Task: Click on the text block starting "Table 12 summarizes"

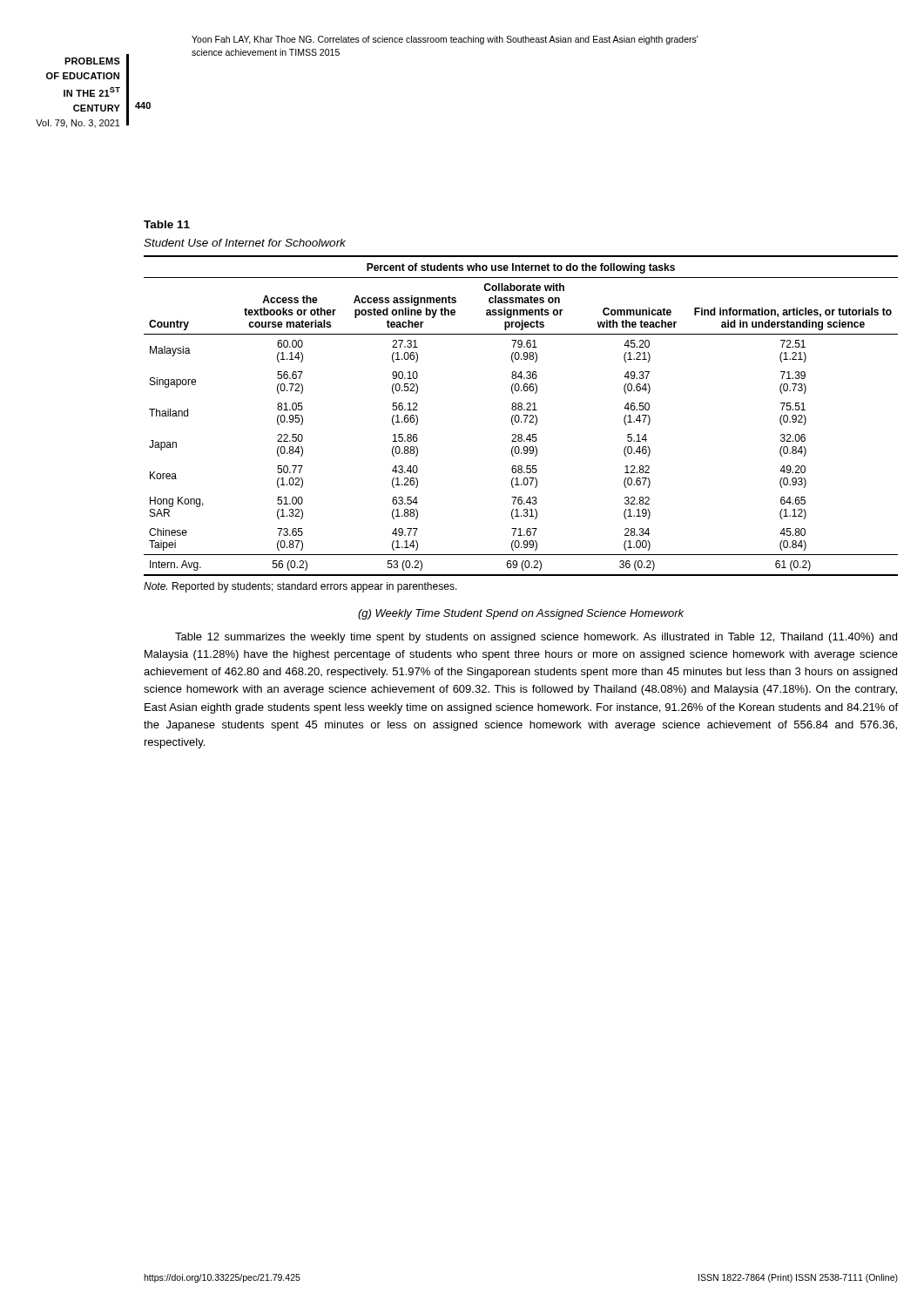Action: [x=521, y=689]
